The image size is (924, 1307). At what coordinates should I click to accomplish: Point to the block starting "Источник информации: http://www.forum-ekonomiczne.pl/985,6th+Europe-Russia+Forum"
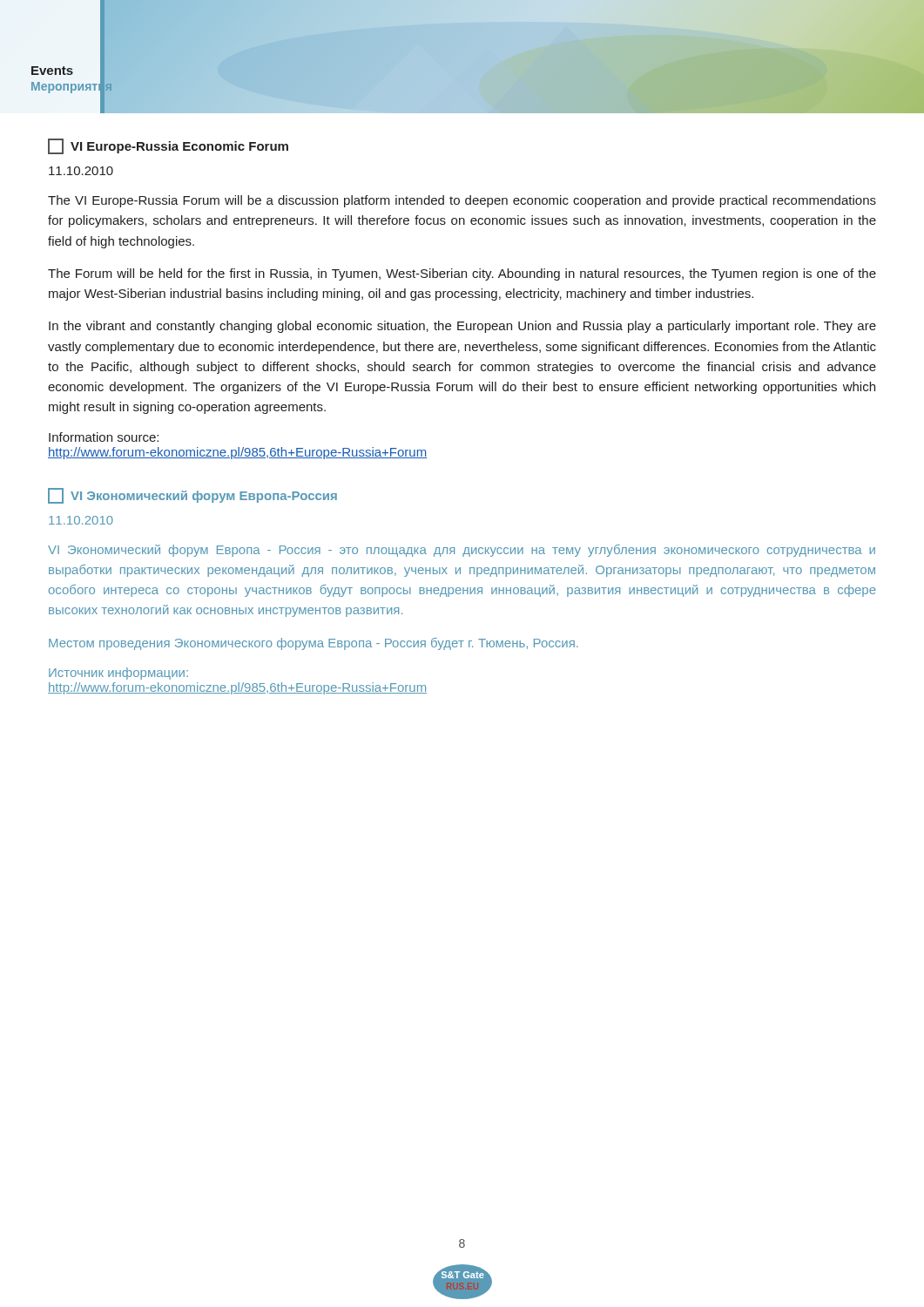237,679
